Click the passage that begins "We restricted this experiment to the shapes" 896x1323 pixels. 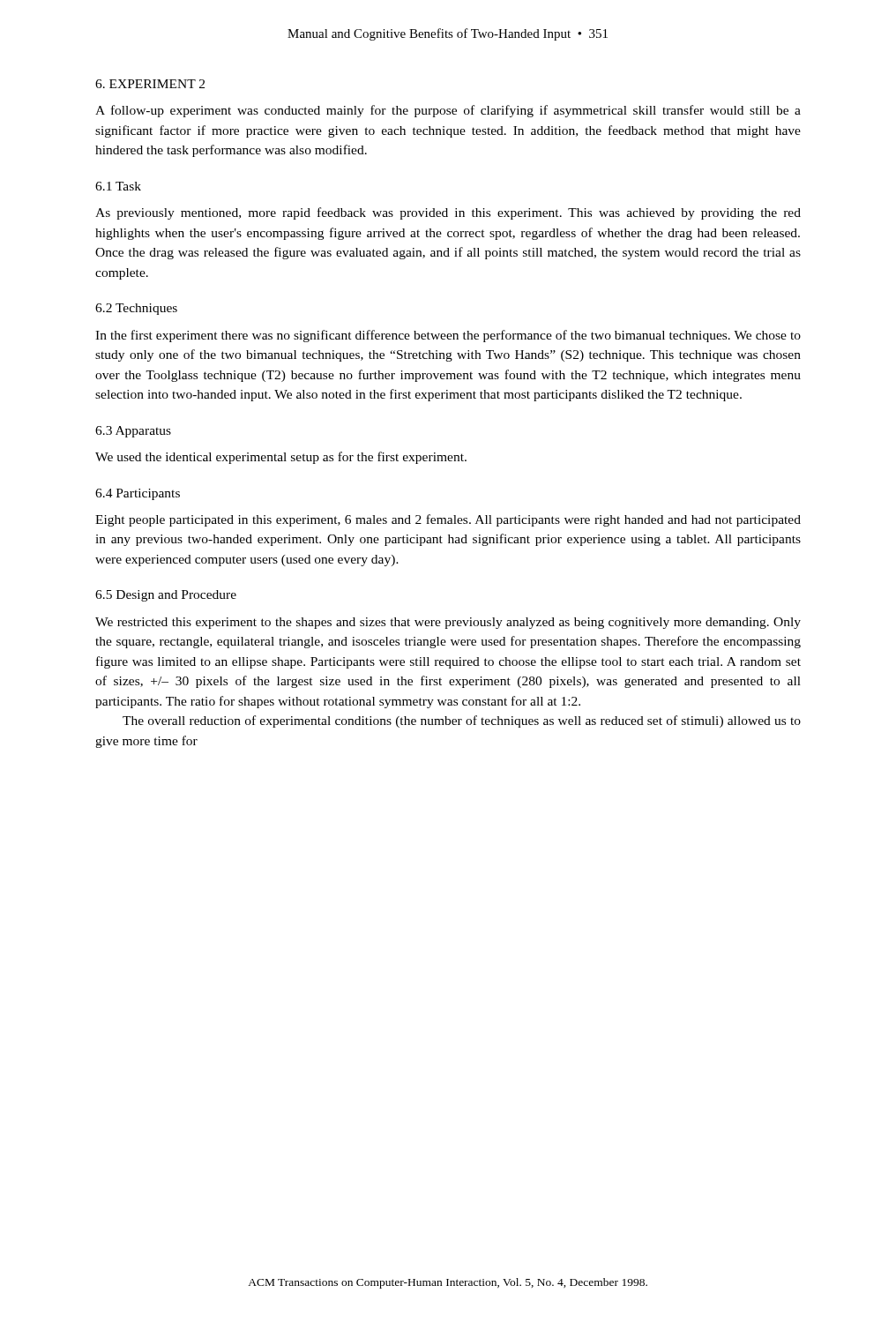(448, 681)
